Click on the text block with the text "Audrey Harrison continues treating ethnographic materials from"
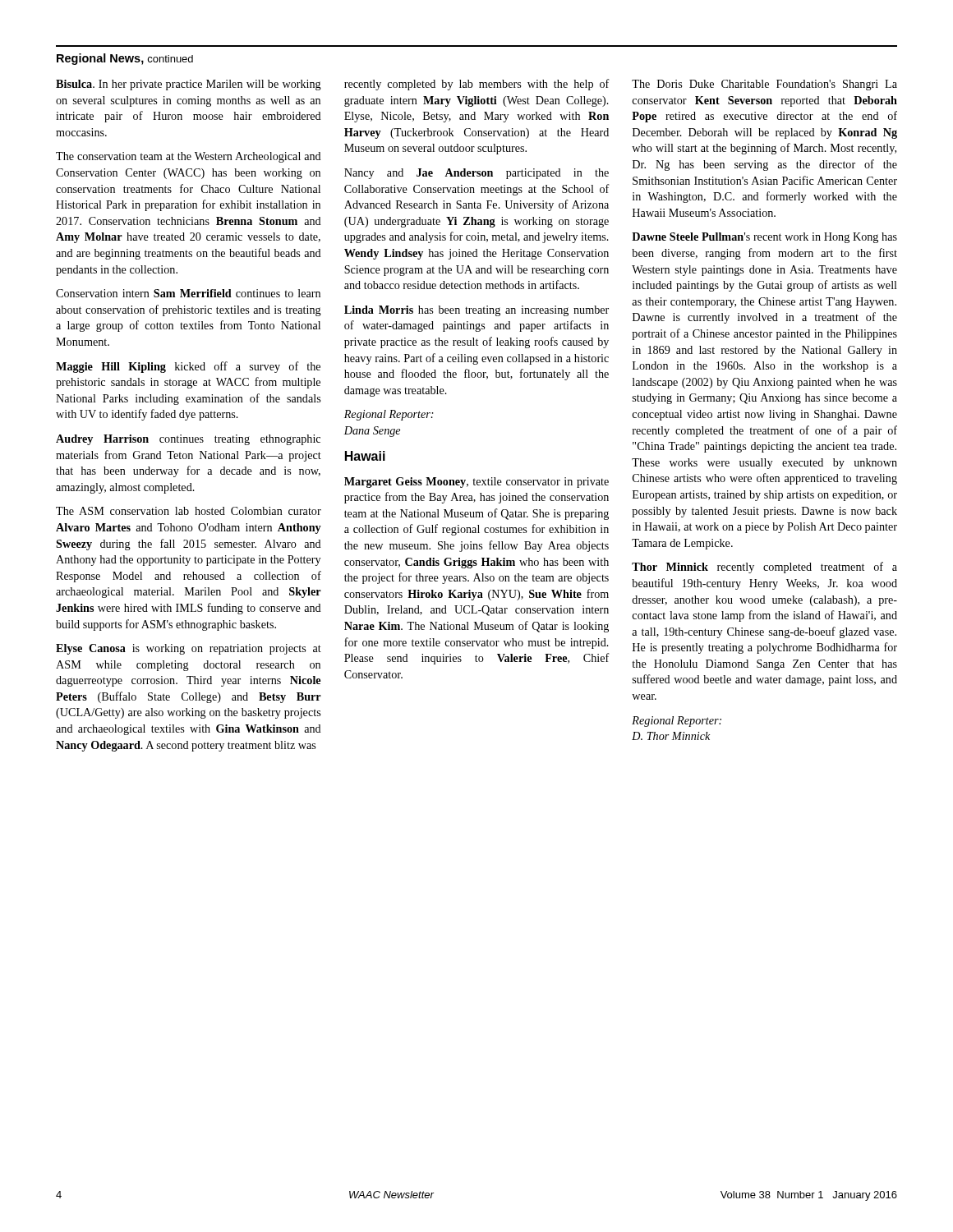953x1232 pixels. [x=188, y=463]
